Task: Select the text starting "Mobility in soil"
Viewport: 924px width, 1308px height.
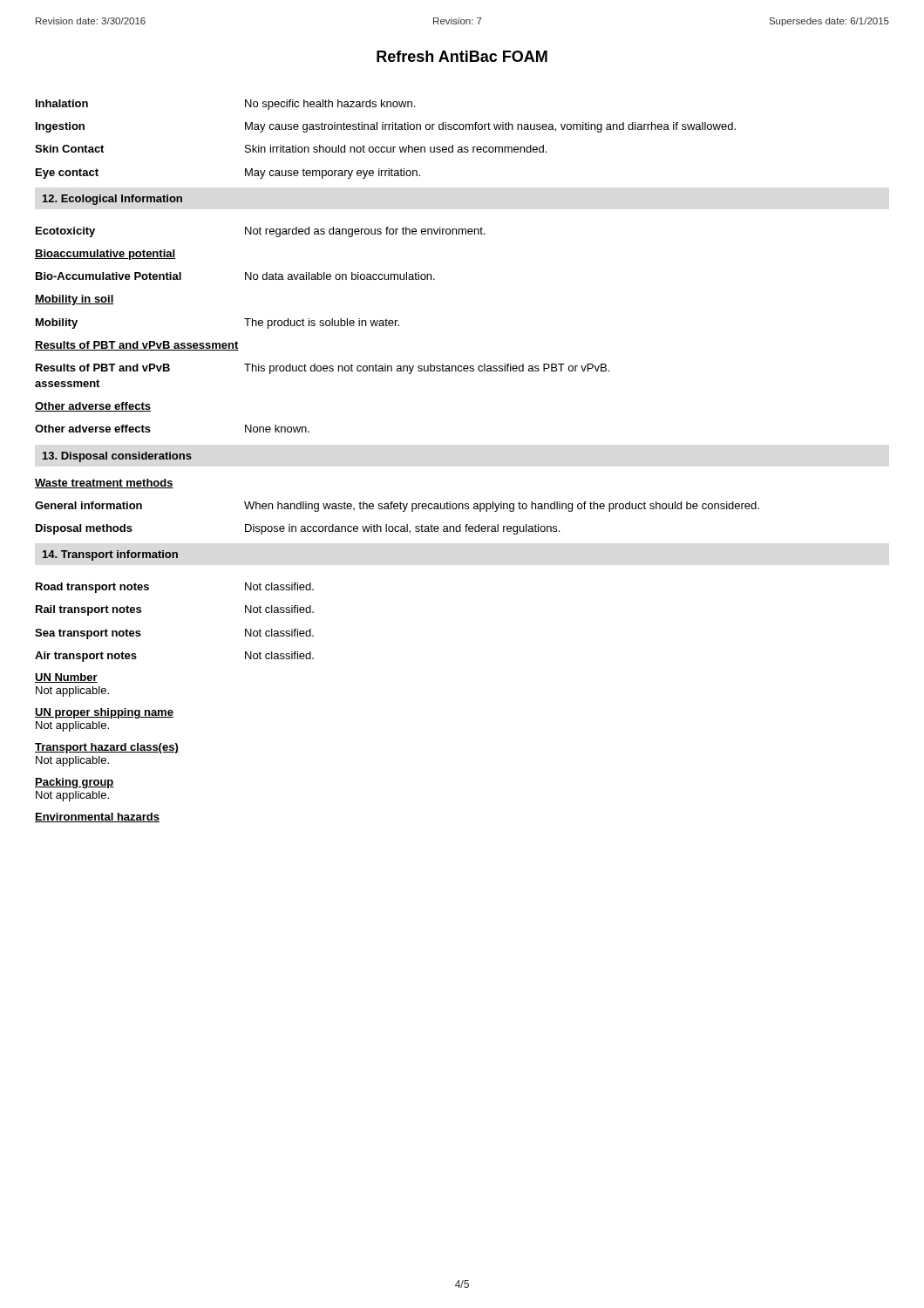Action: [75, 300]
